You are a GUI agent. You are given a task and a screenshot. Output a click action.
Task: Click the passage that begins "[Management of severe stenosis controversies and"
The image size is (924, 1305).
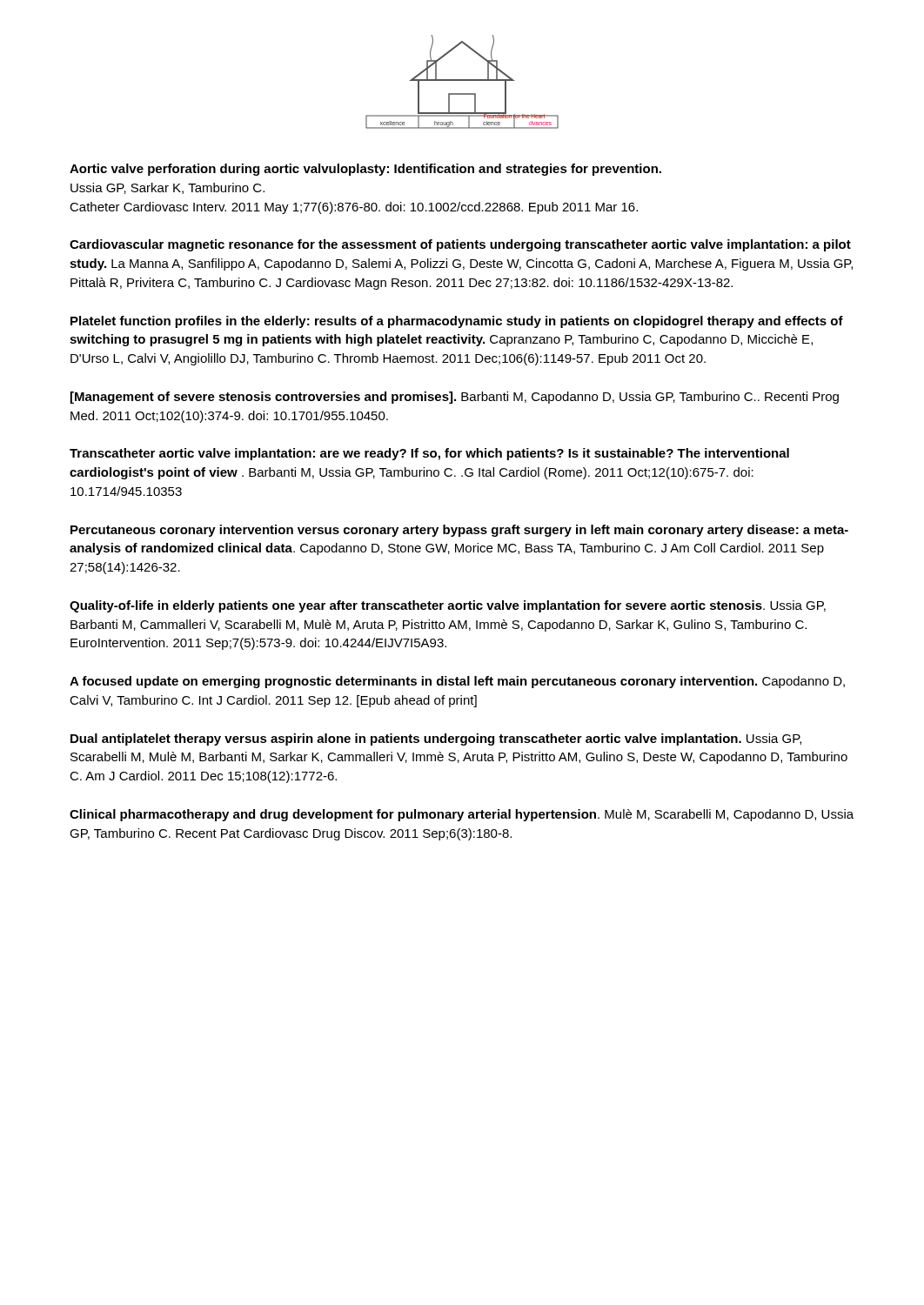click(x=462, y=406)
